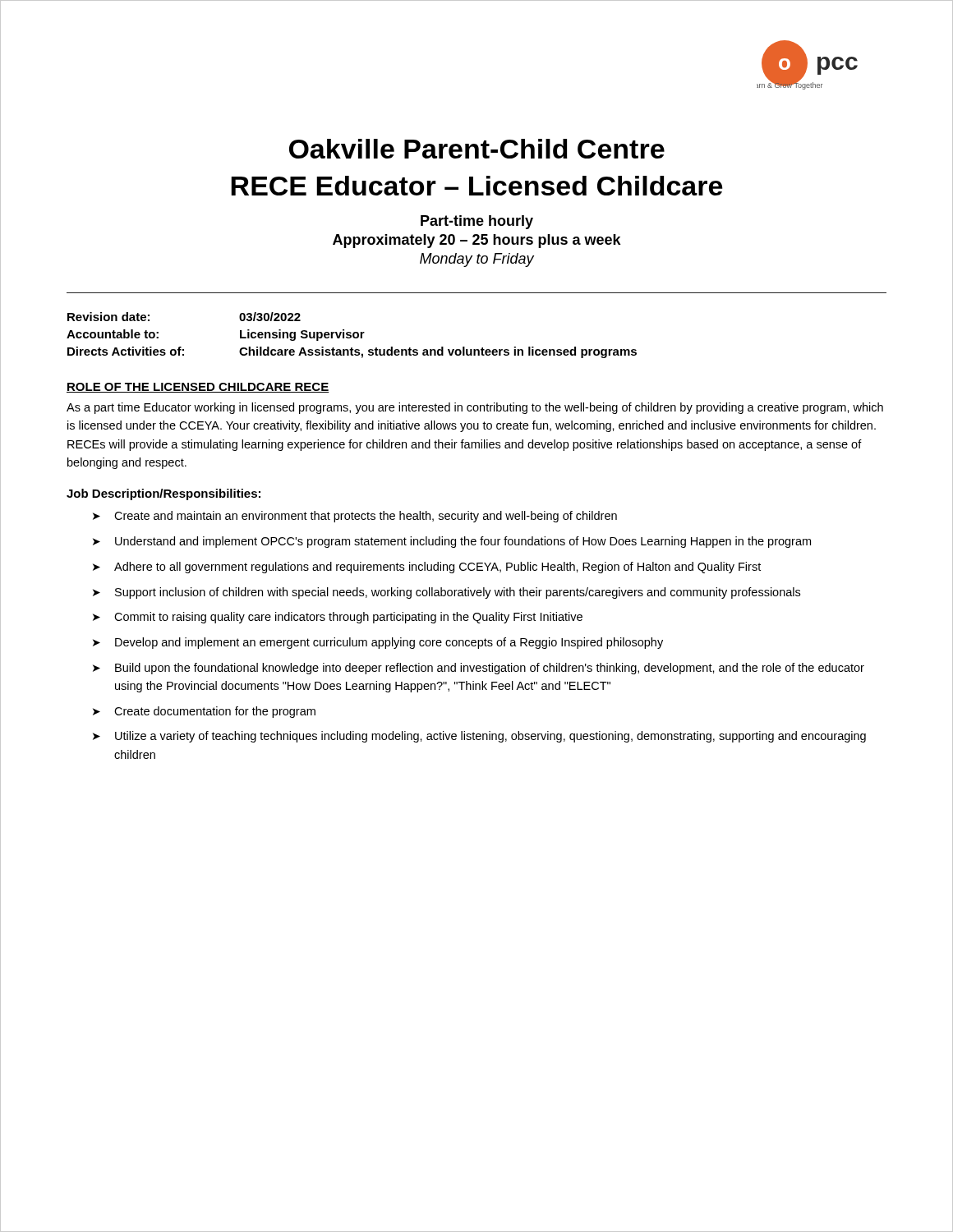Image resolution: width=953 pixels, height=1232 pixels.
Task: Point to the passage starting "As a part time Educator working in"
Action: tap(475, 435)
